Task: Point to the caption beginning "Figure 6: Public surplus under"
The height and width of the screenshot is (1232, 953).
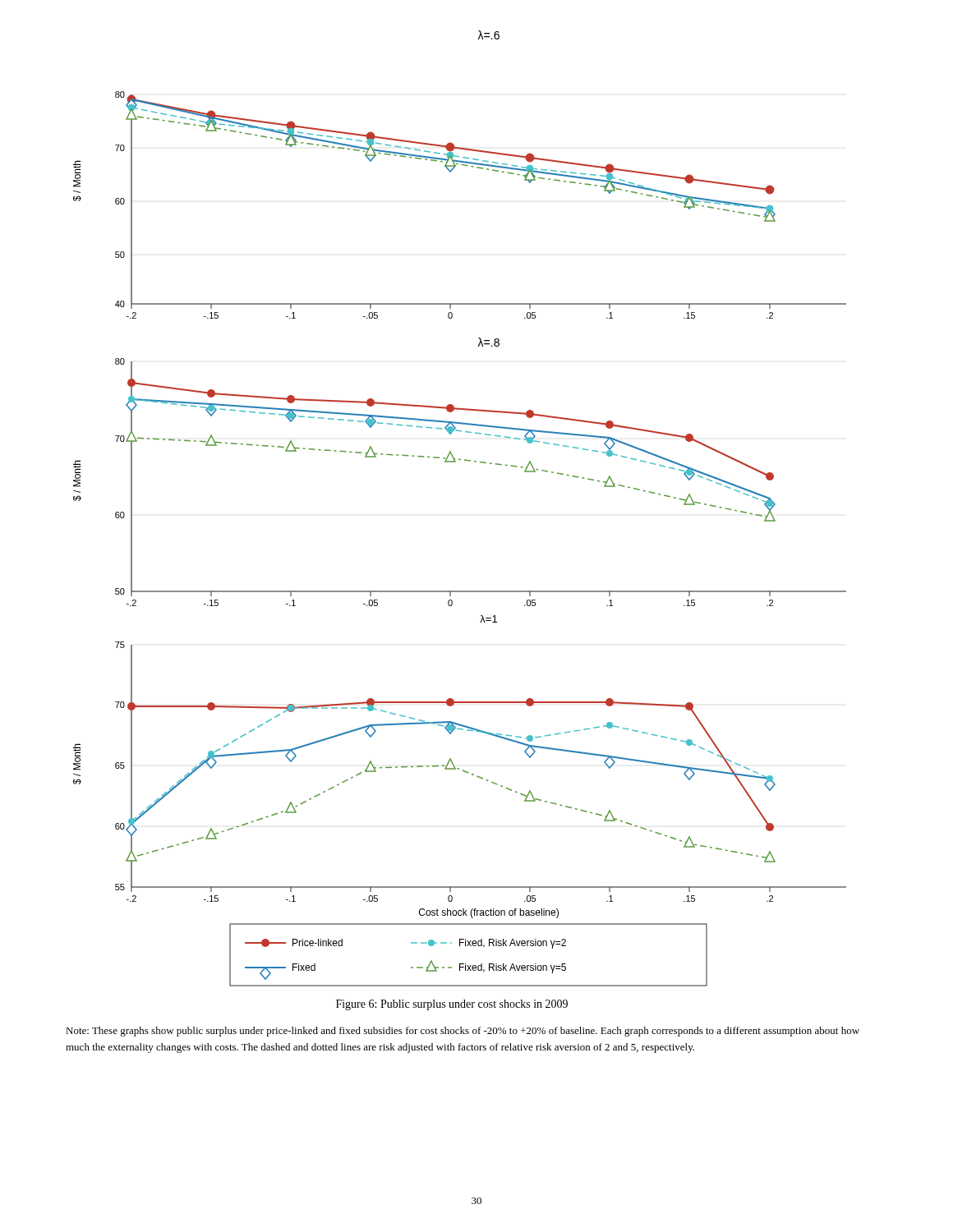Action: [452, 1004]
